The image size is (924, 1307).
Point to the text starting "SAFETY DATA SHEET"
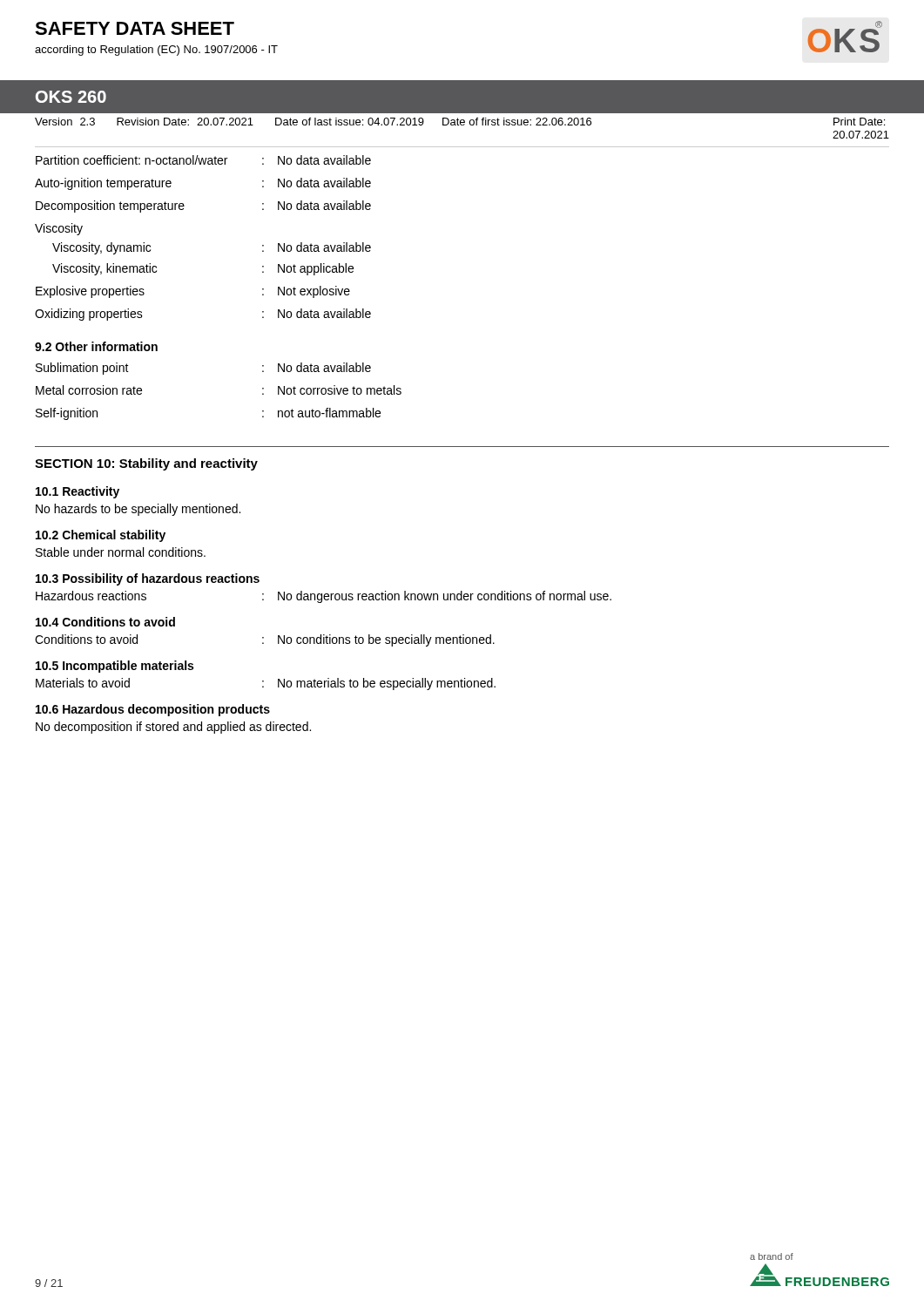coord(135,28)
